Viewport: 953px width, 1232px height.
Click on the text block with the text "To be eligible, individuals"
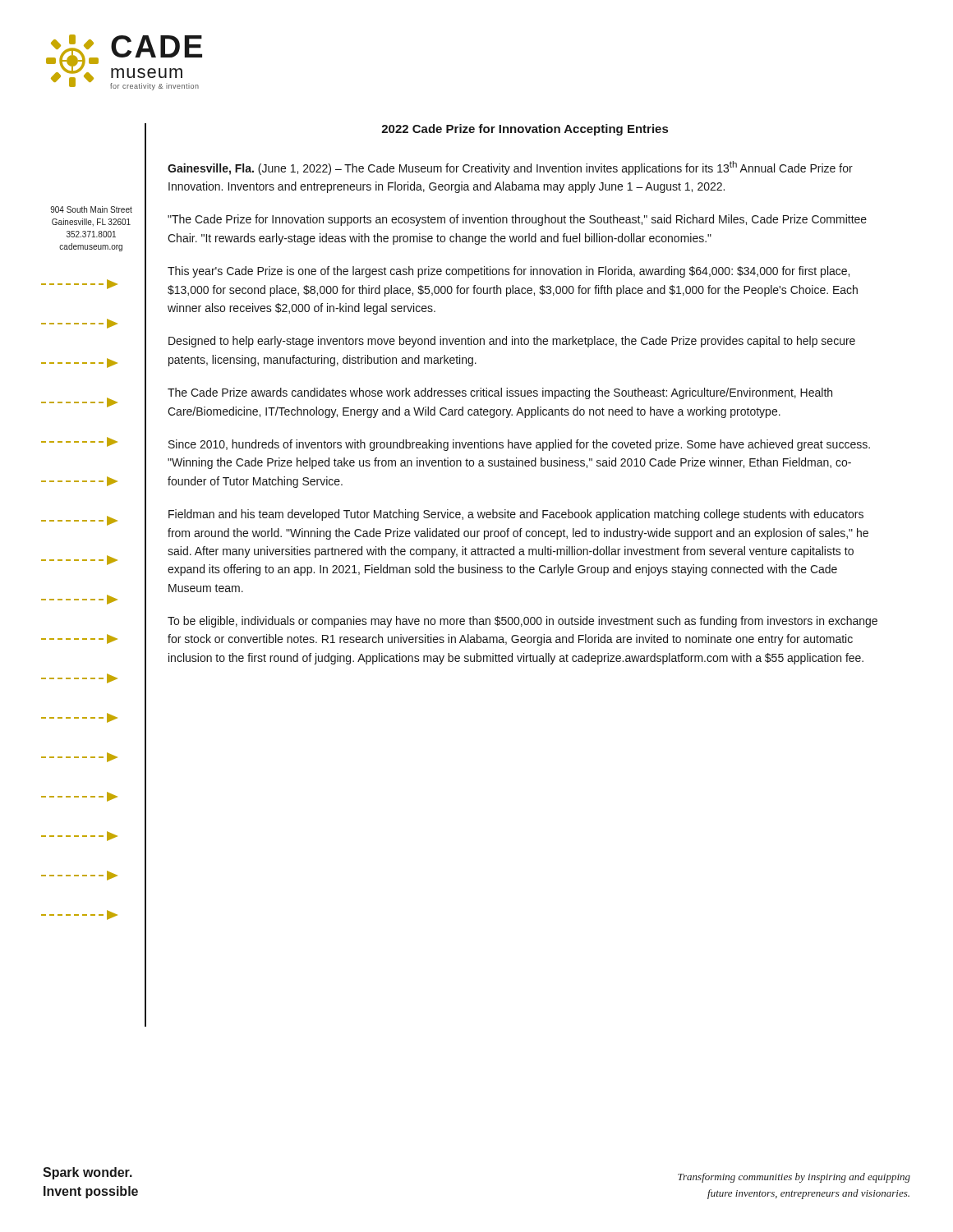tap(523, 639)
